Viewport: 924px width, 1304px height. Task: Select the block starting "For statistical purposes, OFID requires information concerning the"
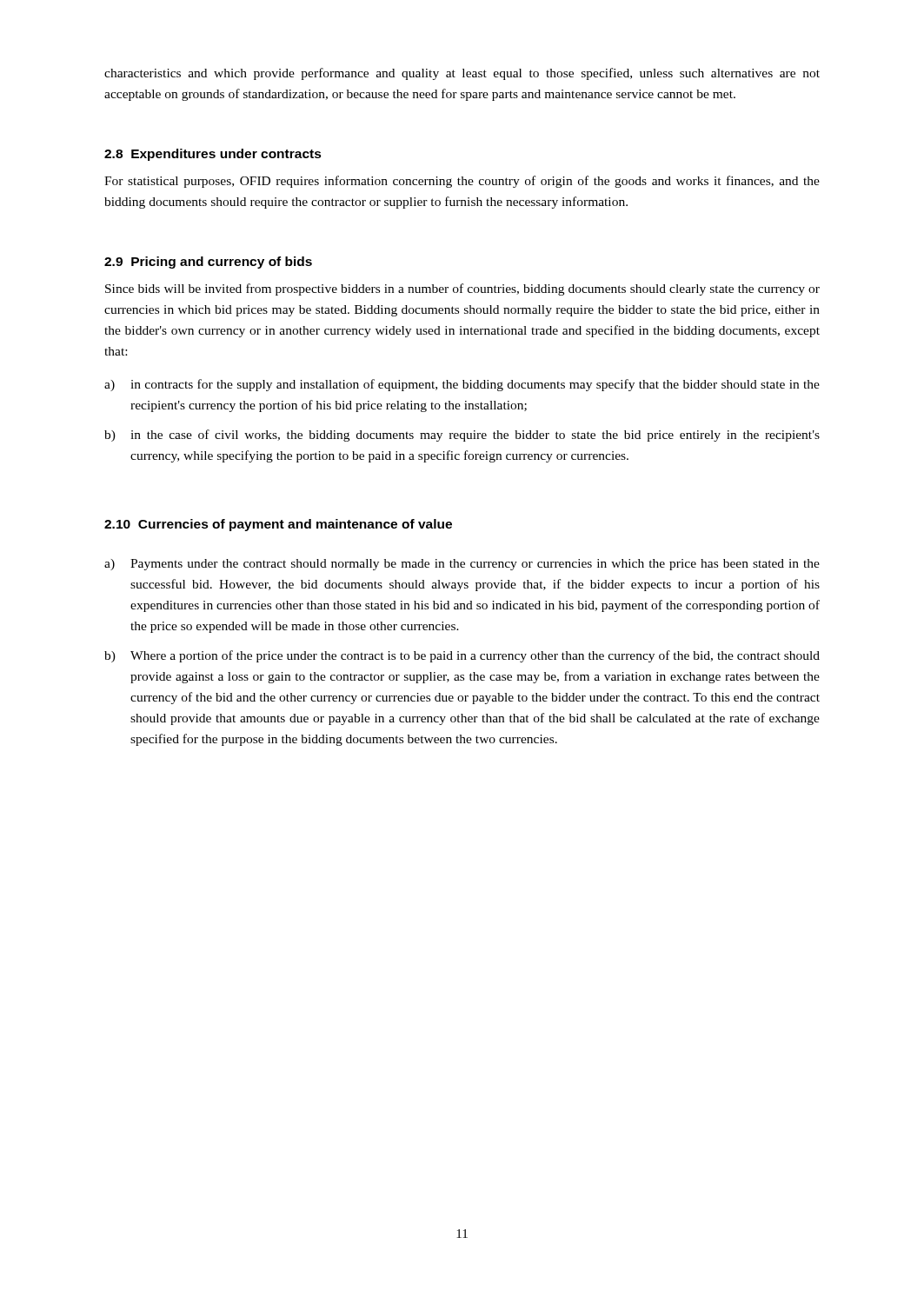[x=462, y=191]
